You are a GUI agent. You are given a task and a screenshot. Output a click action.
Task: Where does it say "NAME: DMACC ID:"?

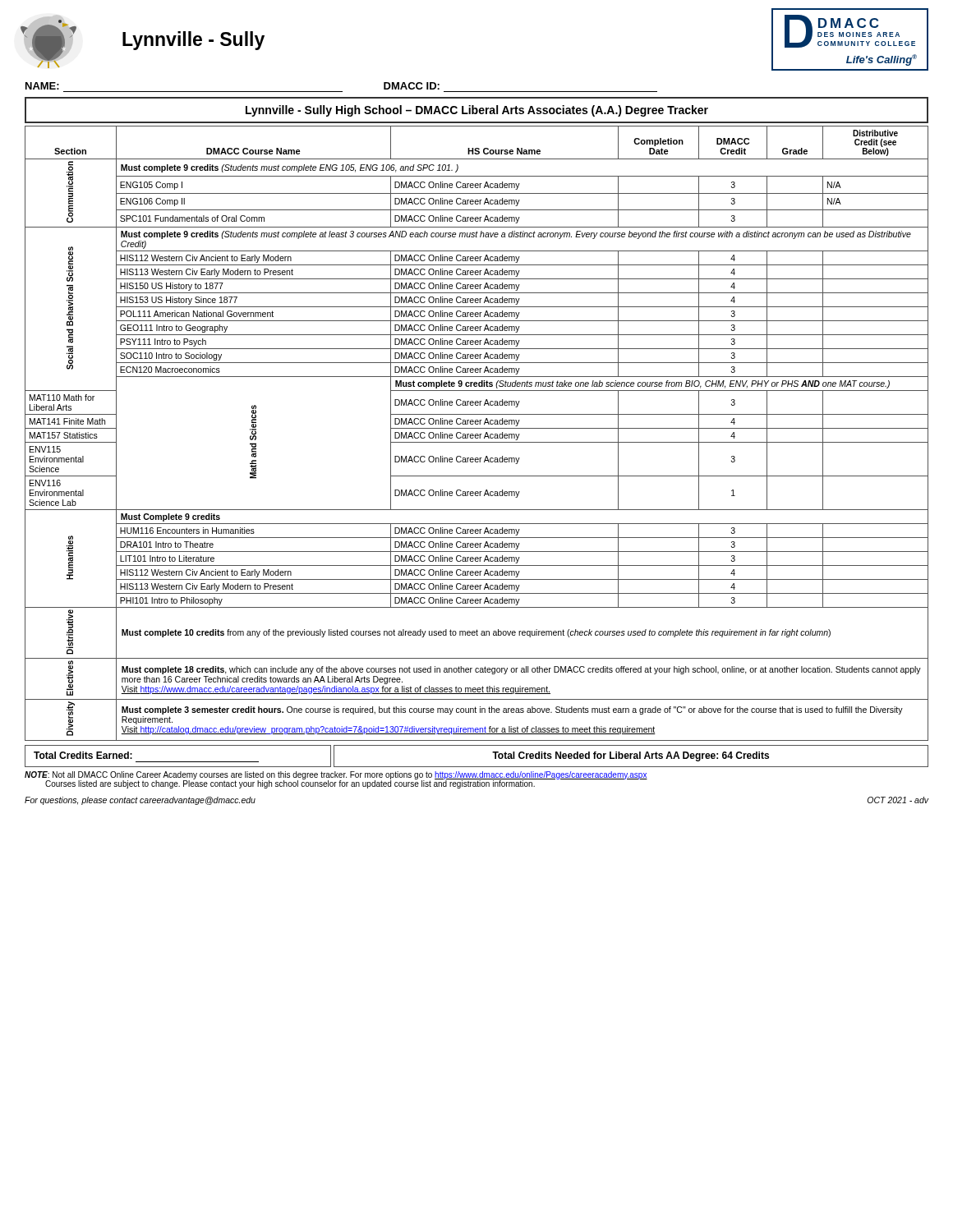pos(341,86)
